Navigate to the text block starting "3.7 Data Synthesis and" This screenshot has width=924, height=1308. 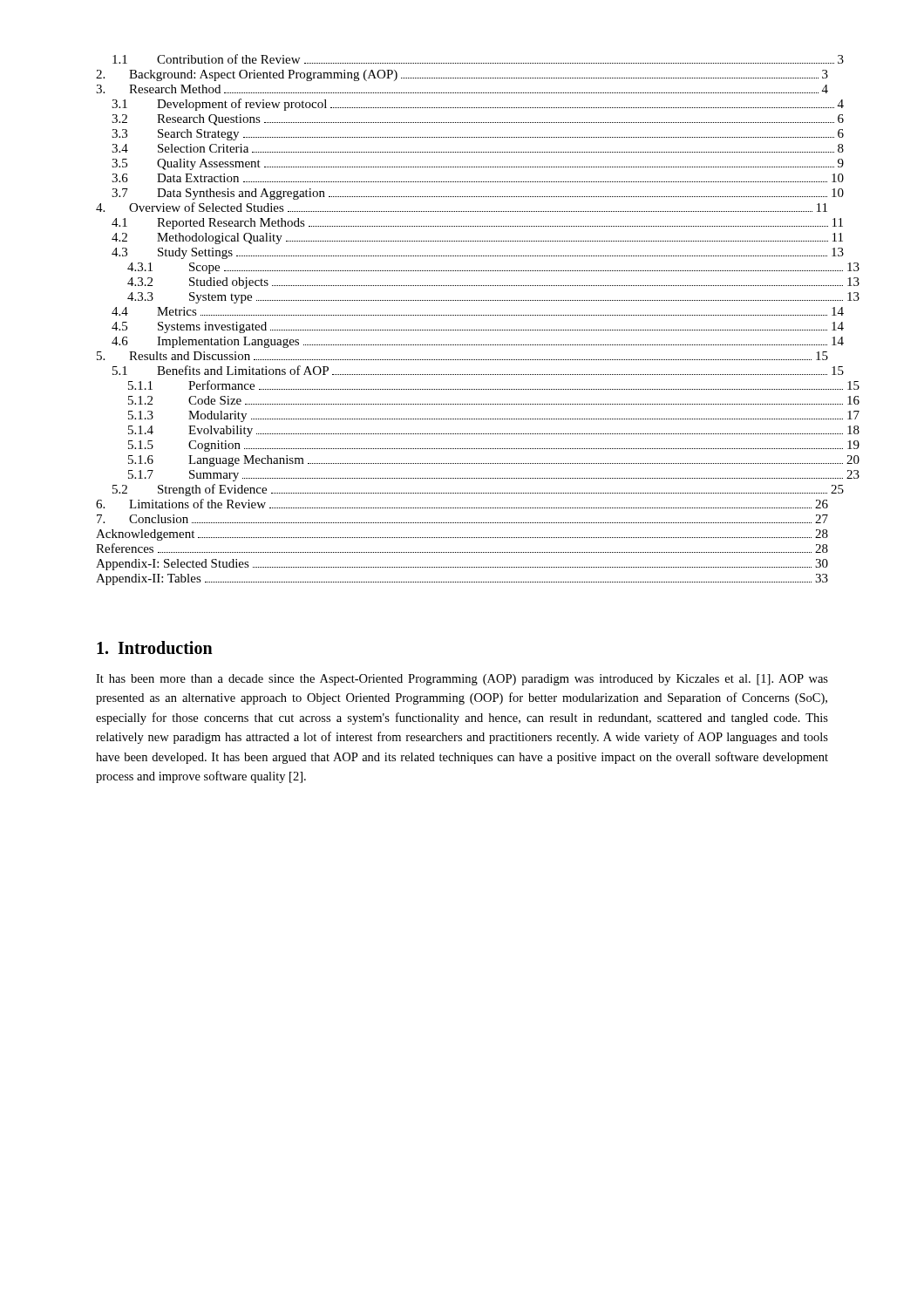click(x=462, y=193)
